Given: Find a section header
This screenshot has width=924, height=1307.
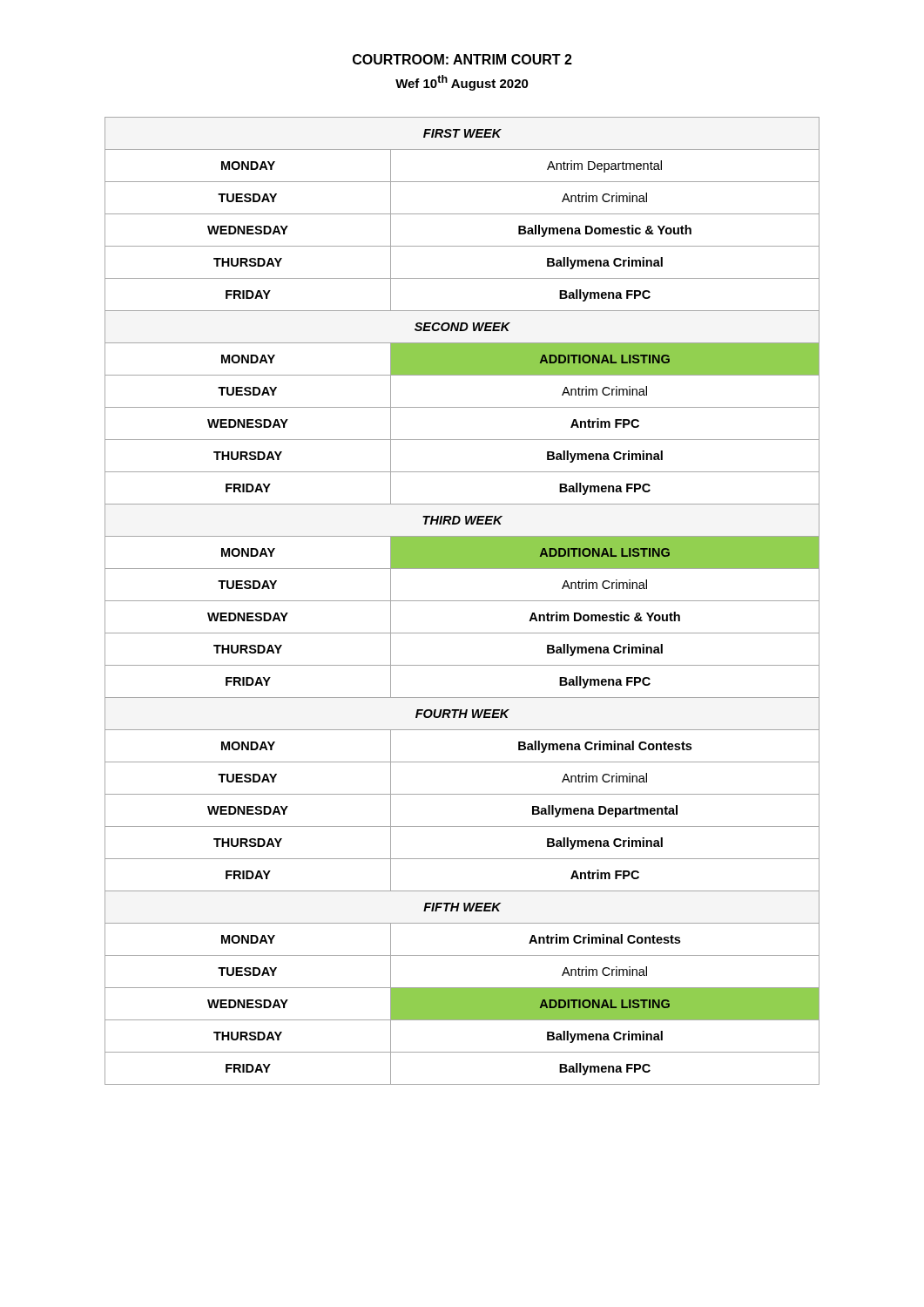Looking at the screenshot, I should [462, 71].
